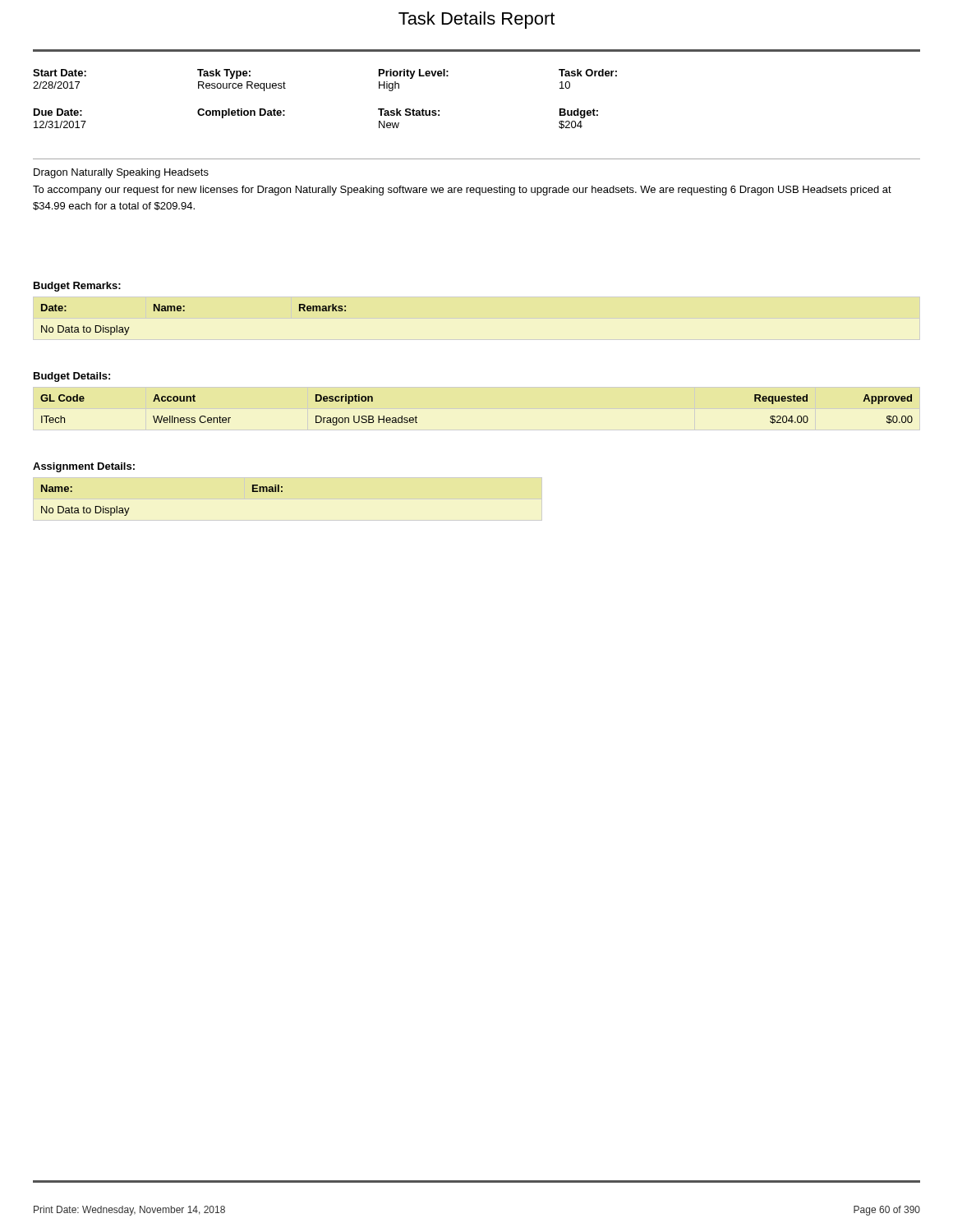Find the text block containing "Start Date: 2/28/2017 Task Type: Resource Request"
The height and width of the screenshot is (1232, 953).
(65, 74)
